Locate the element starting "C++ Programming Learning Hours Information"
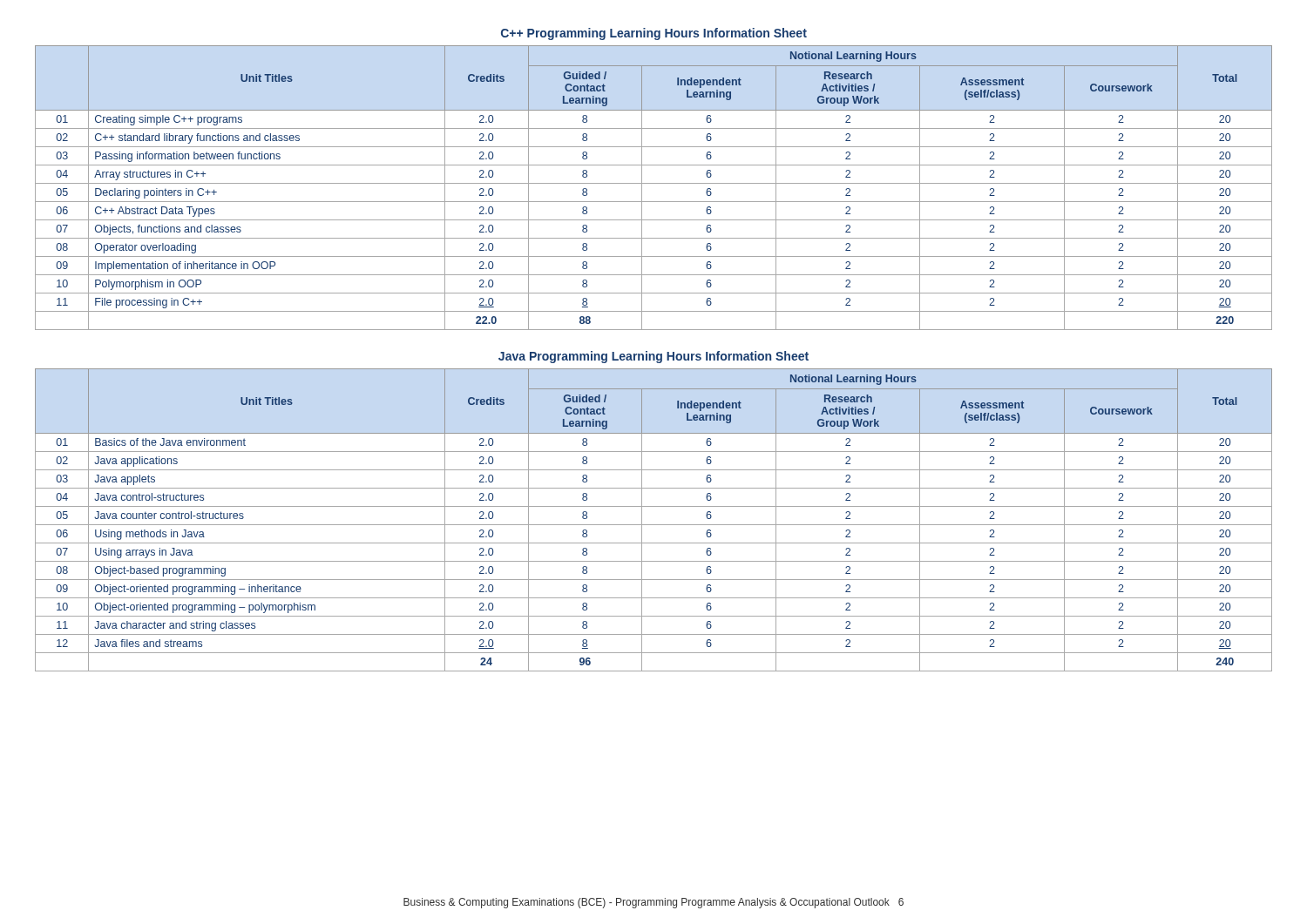 pos(654,33)
